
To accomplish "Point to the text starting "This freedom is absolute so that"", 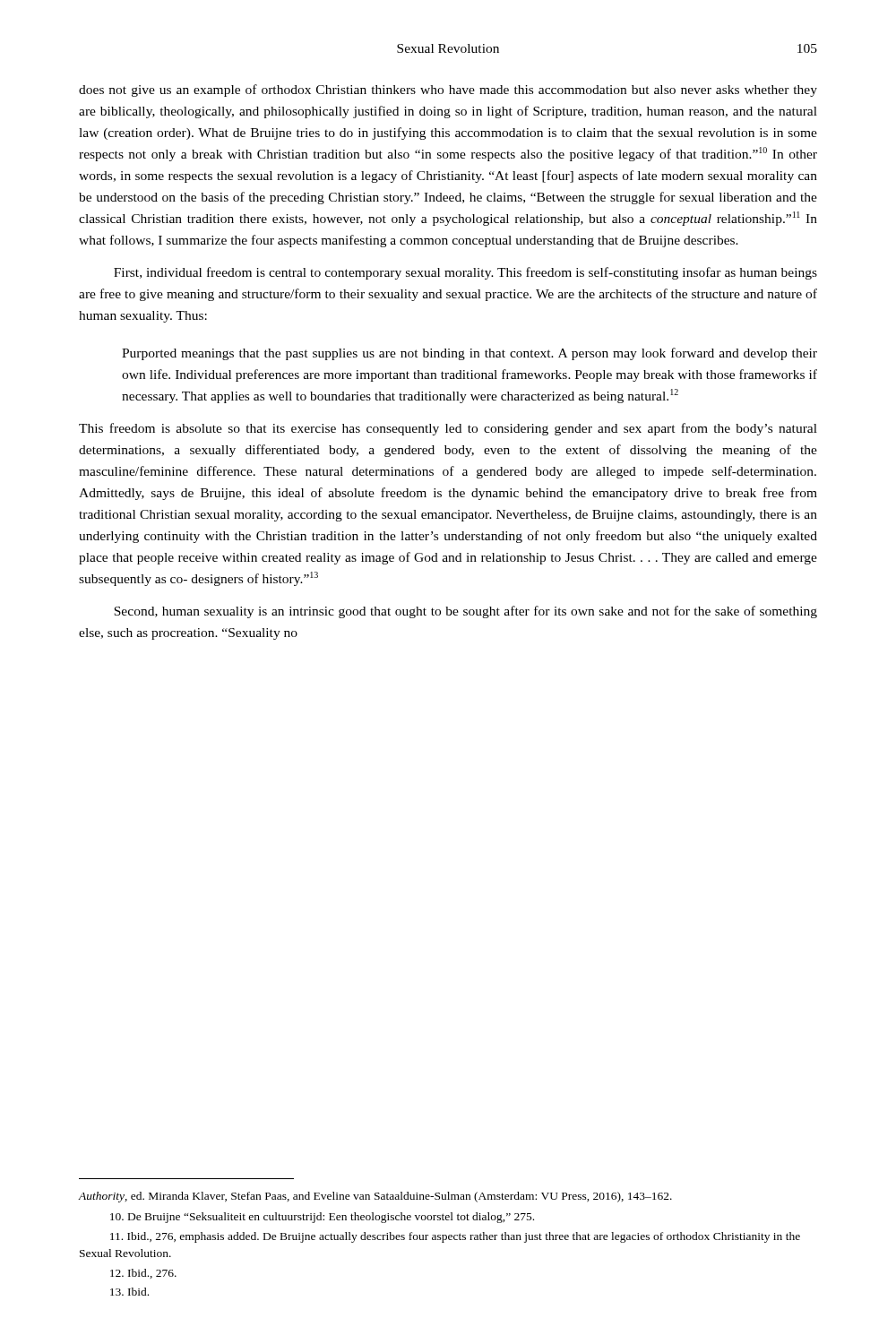I will (x=448, y=503).
